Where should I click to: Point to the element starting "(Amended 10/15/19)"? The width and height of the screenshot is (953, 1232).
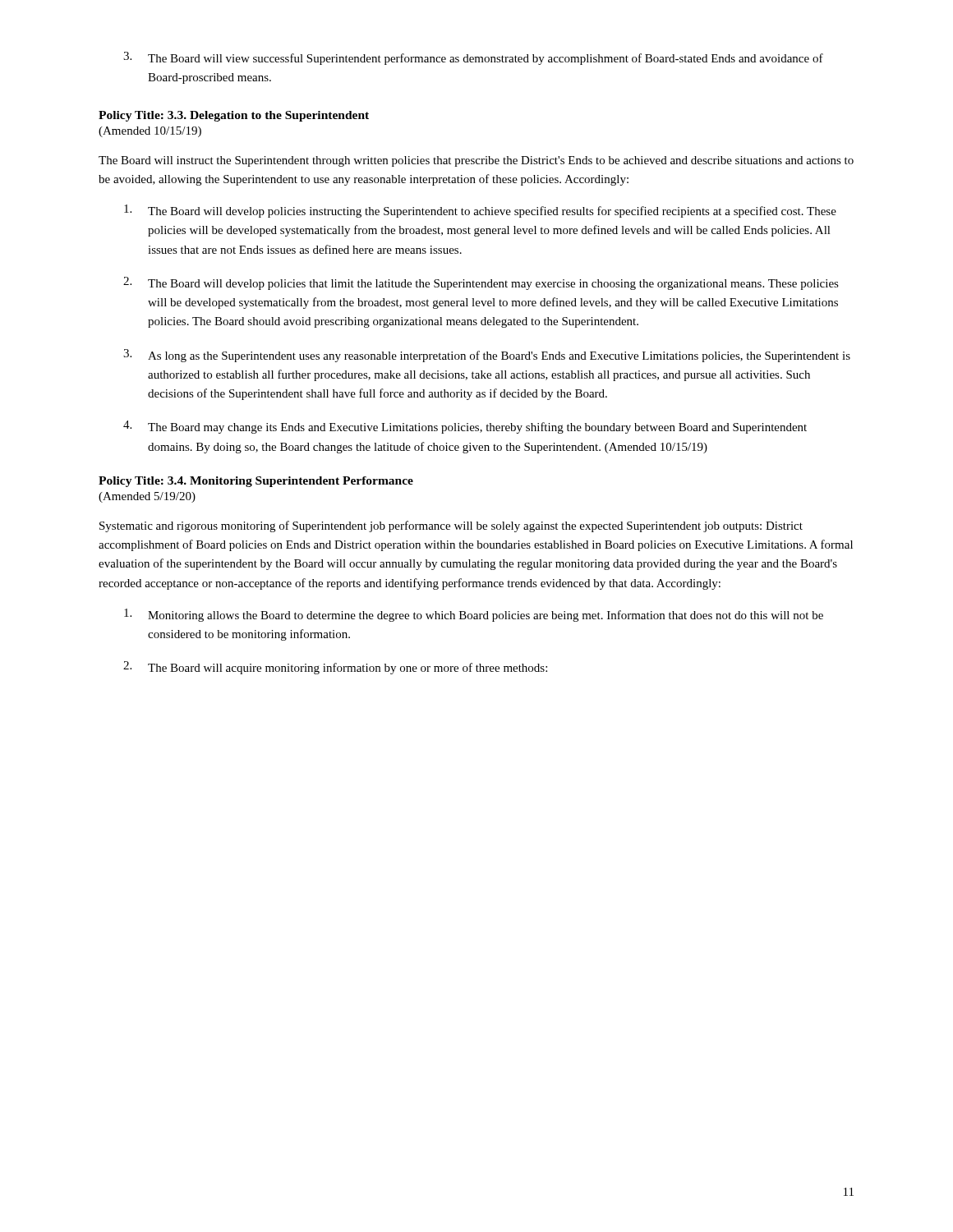(x=150, y=130)
